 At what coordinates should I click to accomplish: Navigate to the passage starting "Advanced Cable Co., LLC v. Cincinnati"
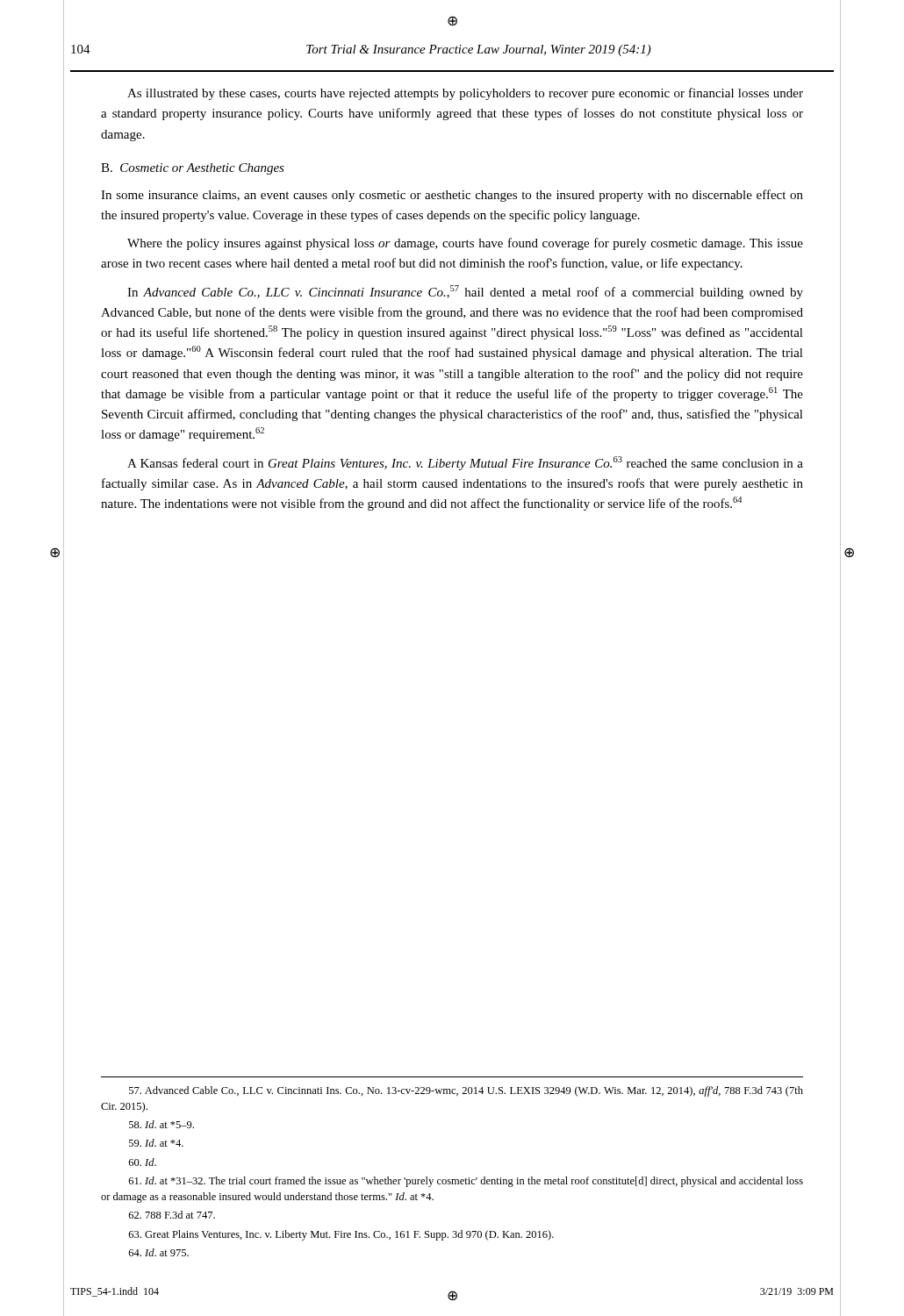452,1098
